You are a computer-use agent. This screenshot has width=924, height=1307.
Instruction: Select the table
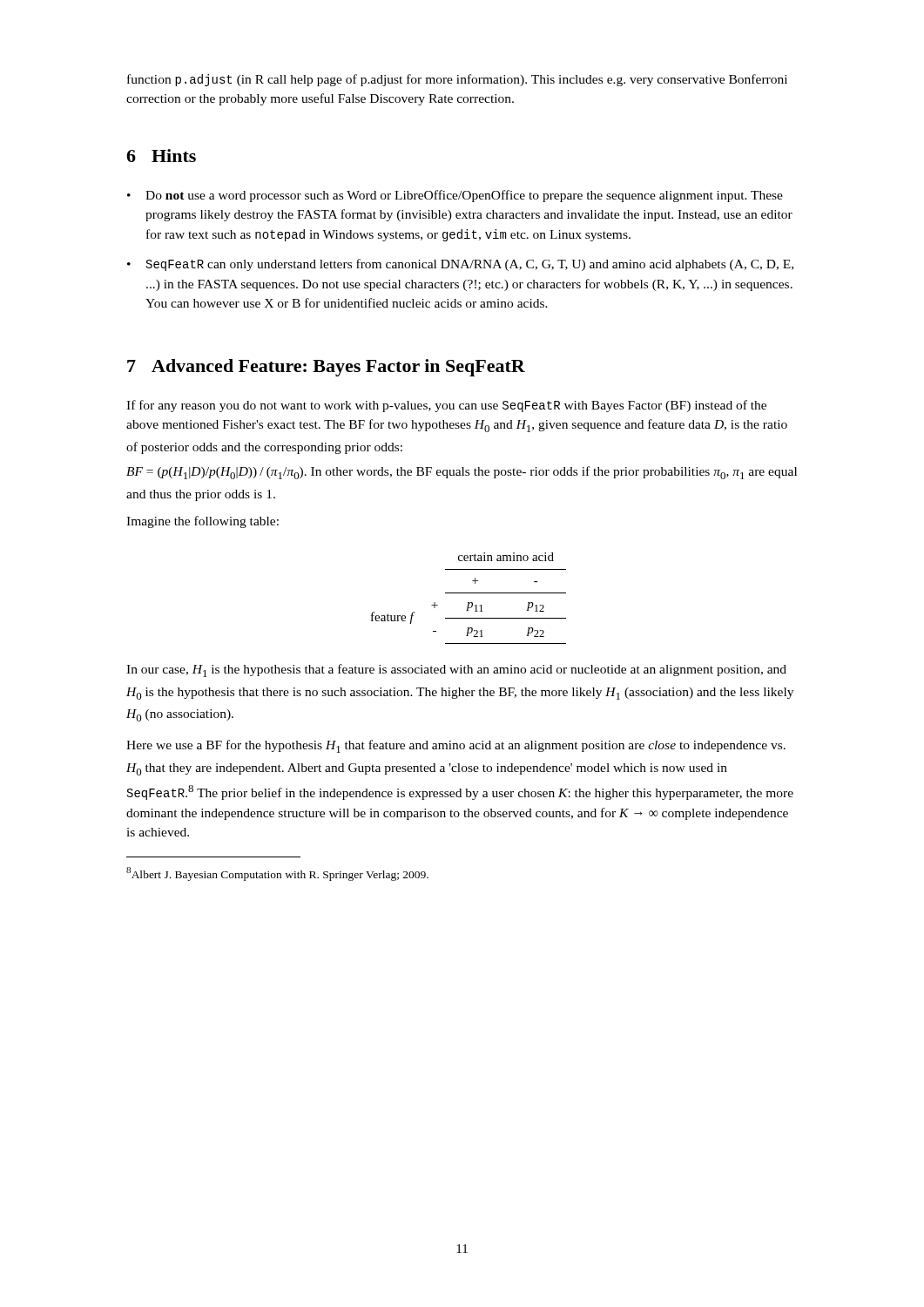click(x=462, y=595)
